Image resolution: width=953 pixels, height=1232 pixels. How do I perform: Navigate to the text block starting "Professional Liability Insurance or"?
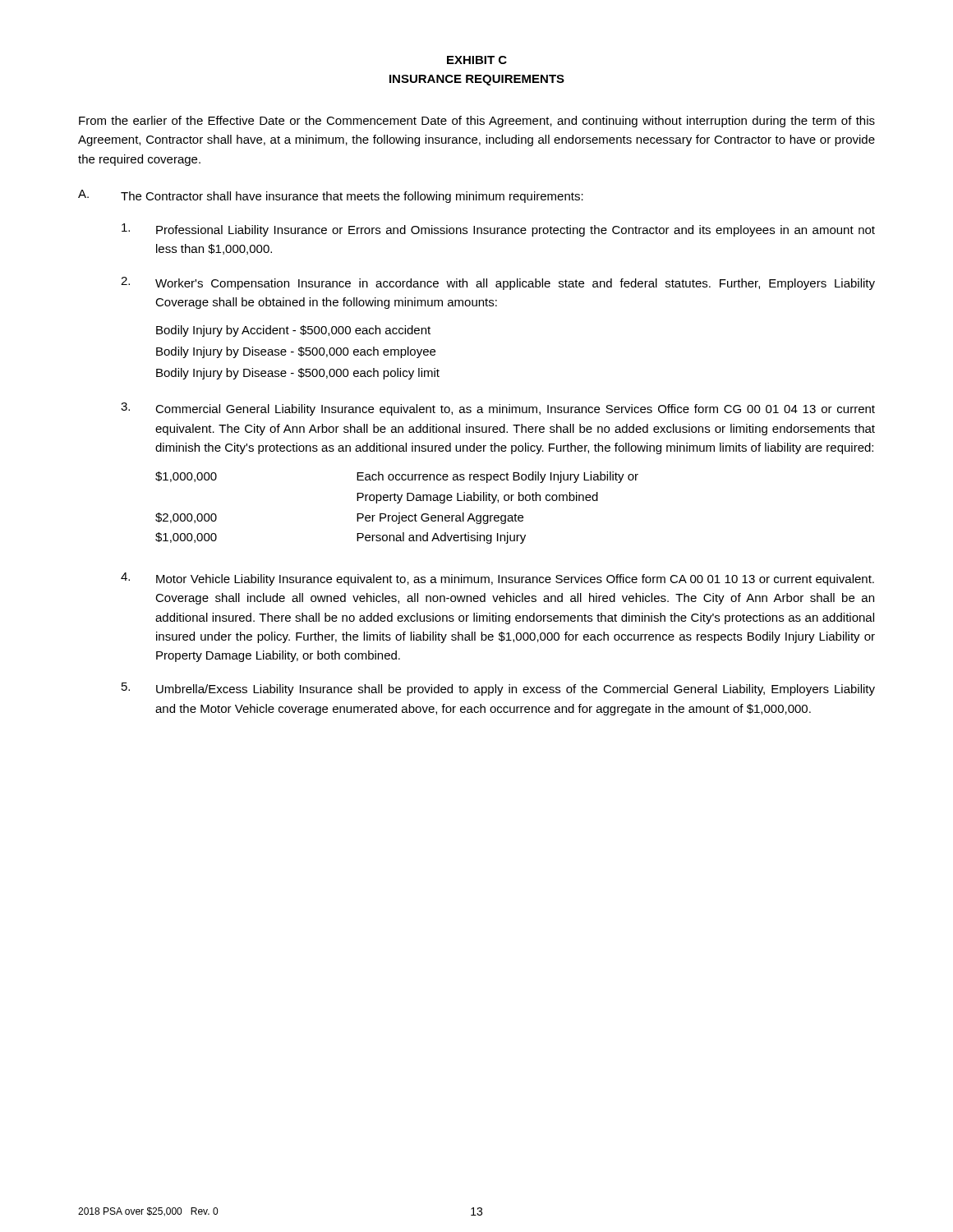(x=515, y=239)
